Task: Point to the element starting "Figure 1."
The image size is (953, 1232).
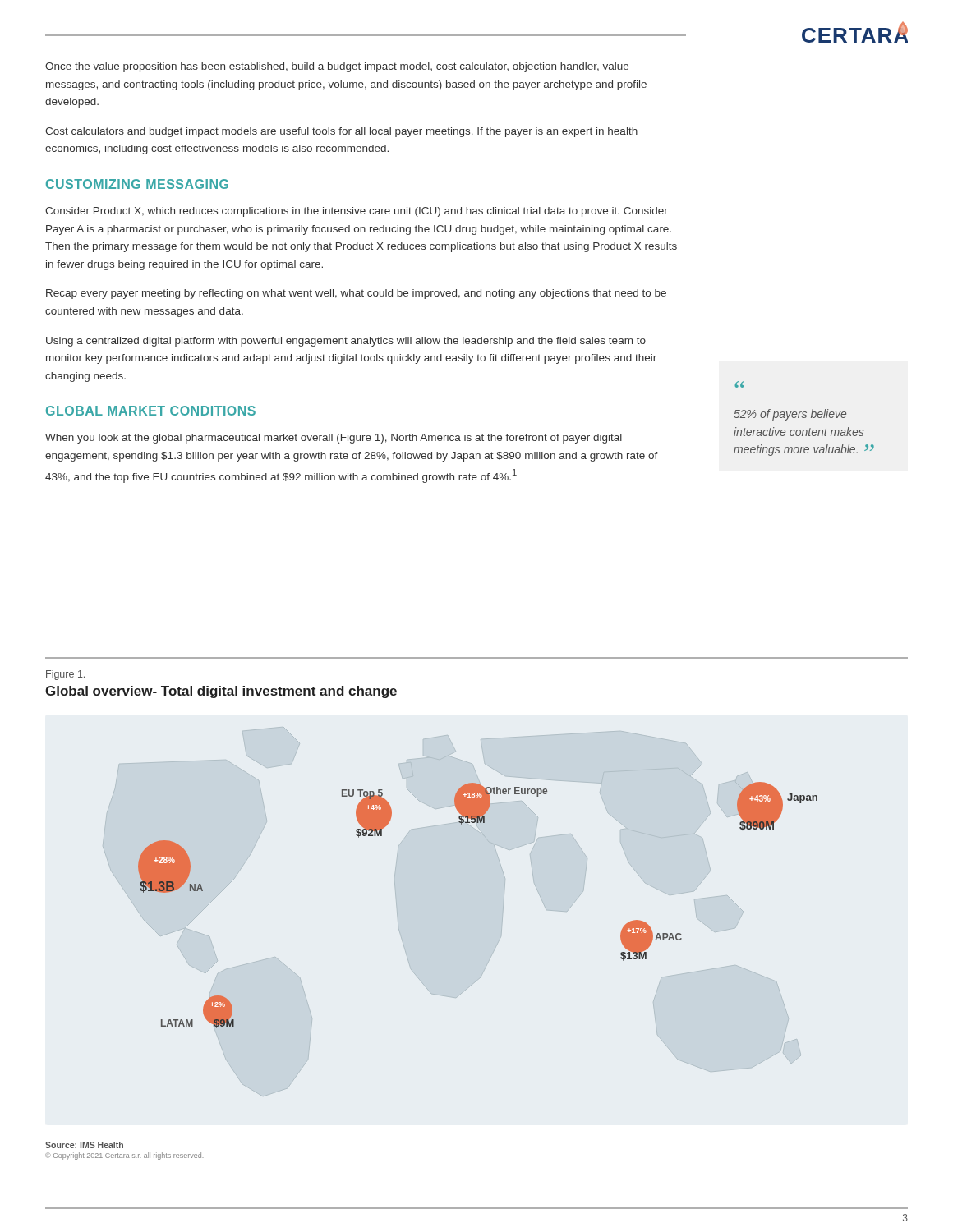Action: [x=65, y=674]
